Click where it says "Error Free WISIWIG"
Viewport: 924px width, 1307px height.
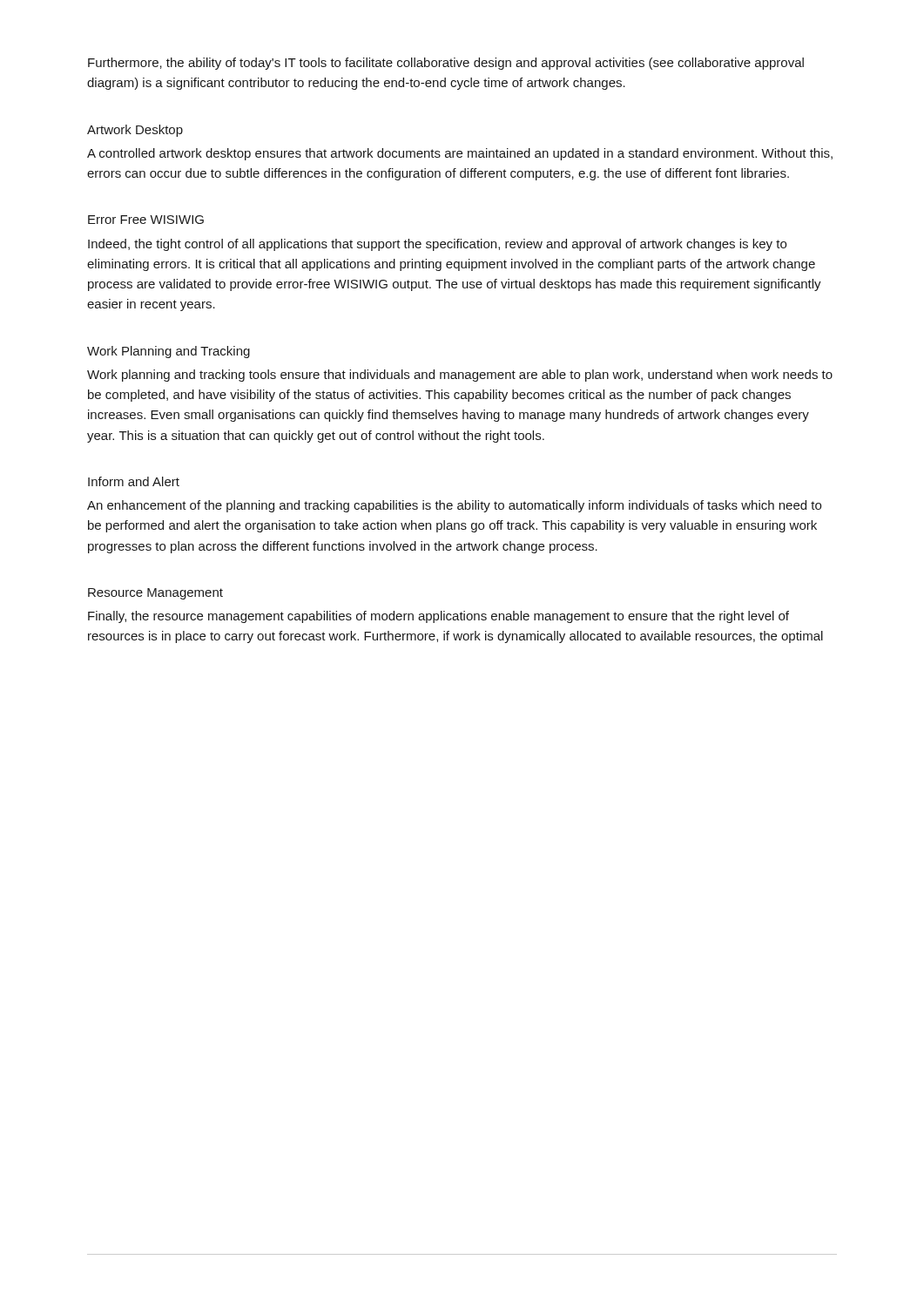[146, 220]
